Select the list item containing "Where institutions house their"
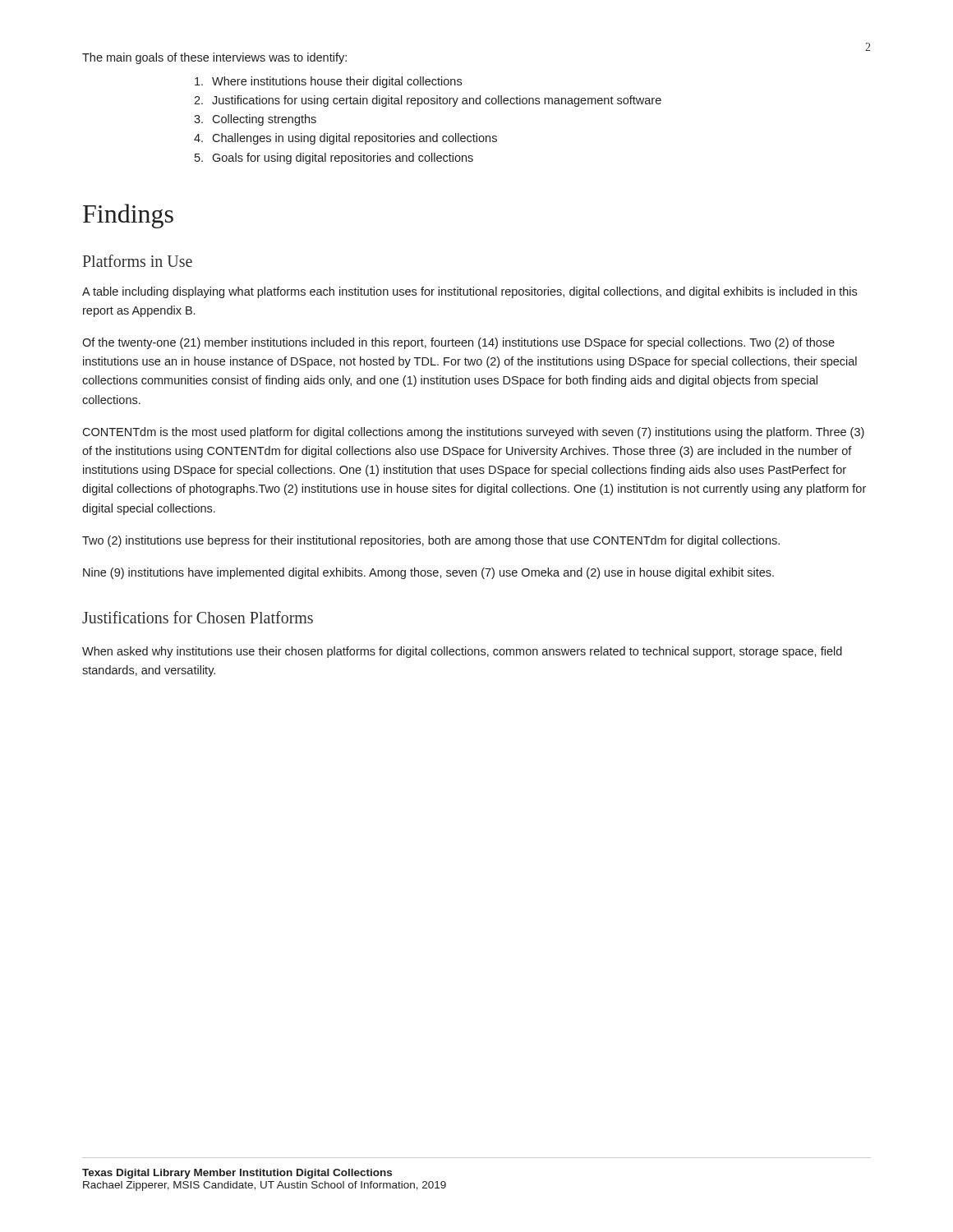953x1232 pixels. (x=321, y=82)
